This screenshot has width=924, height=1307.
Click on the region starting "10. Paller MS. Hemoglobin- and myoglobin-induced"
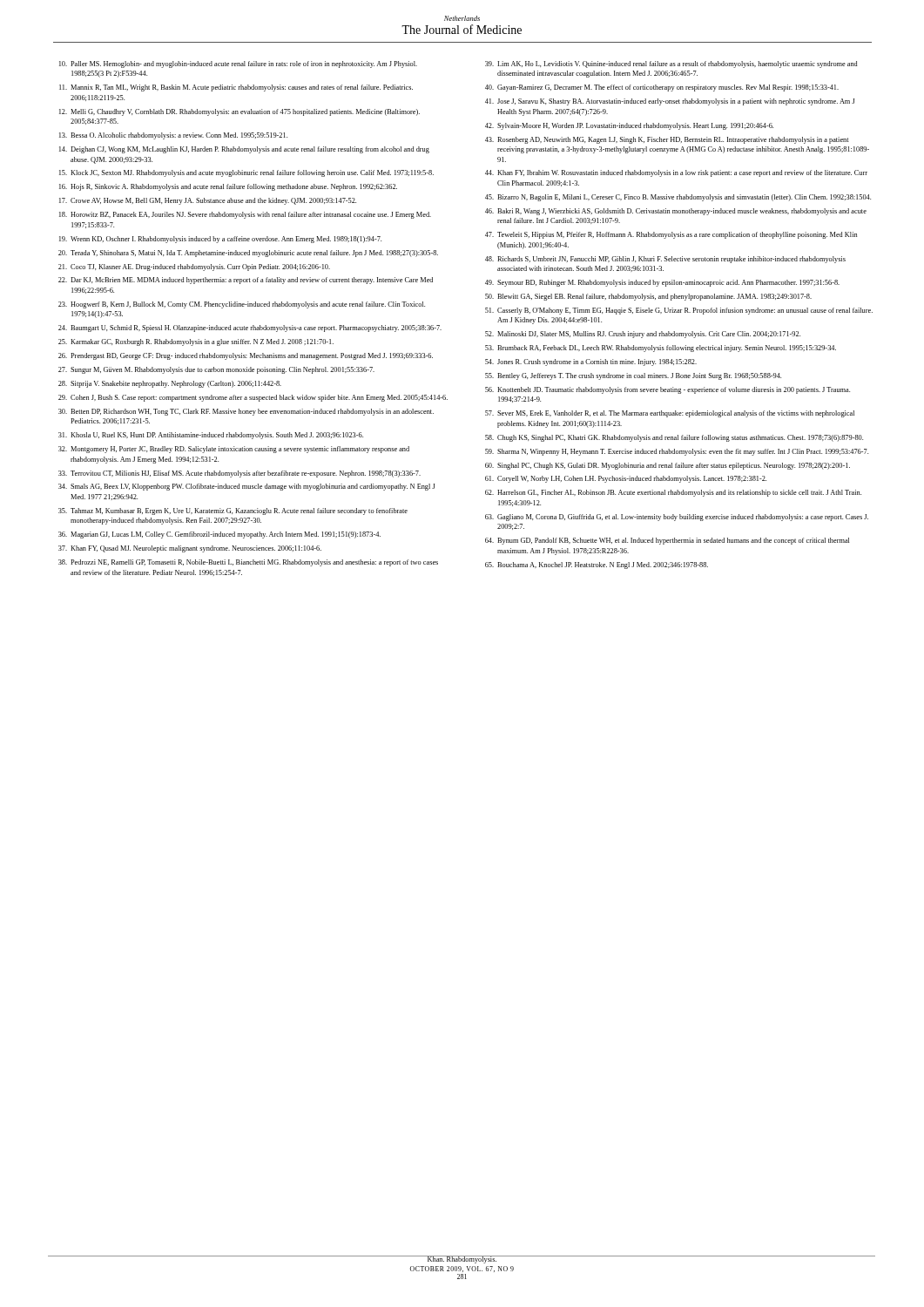pos(248,69)
